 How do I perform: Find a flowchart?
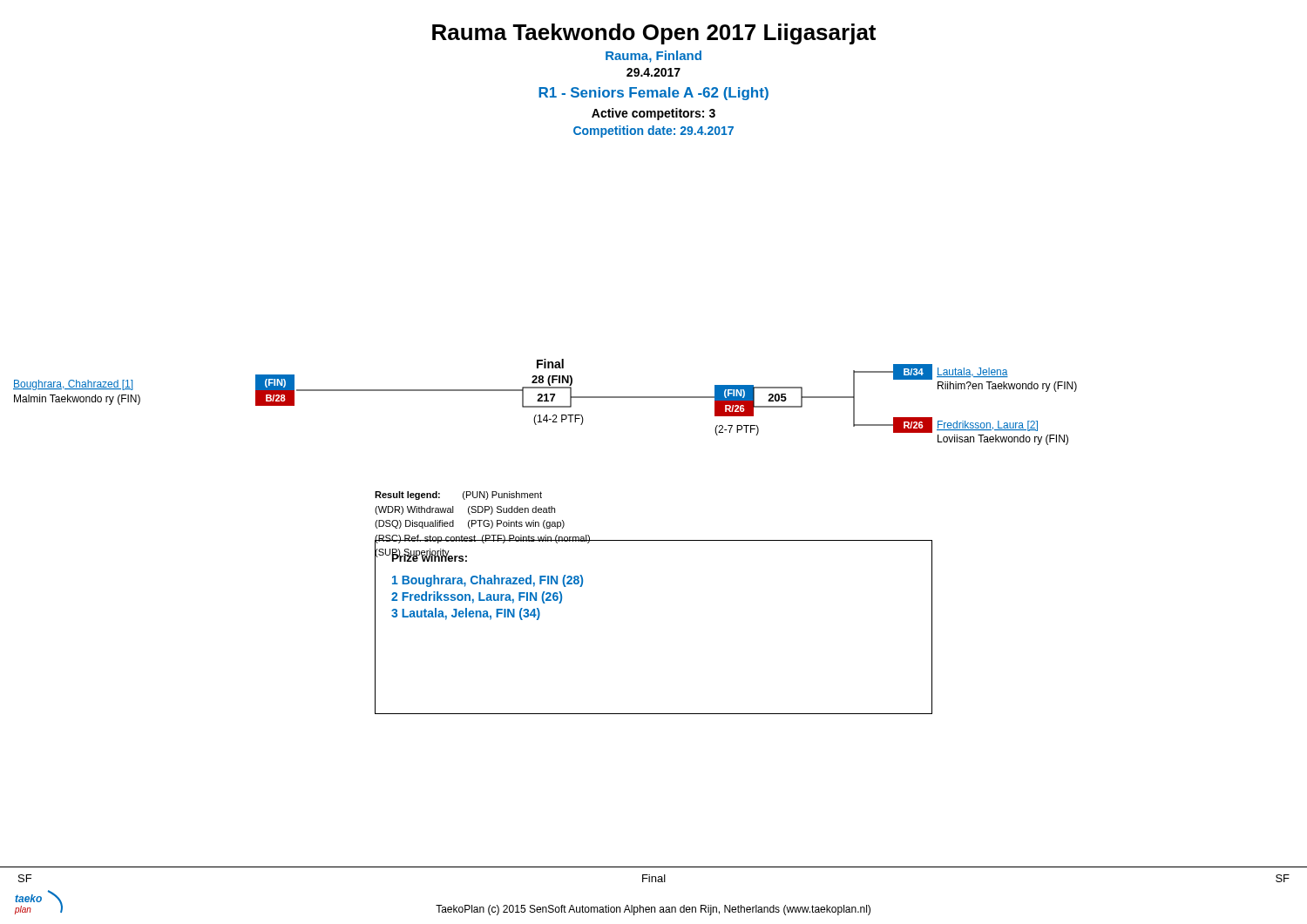coord(654,366)
